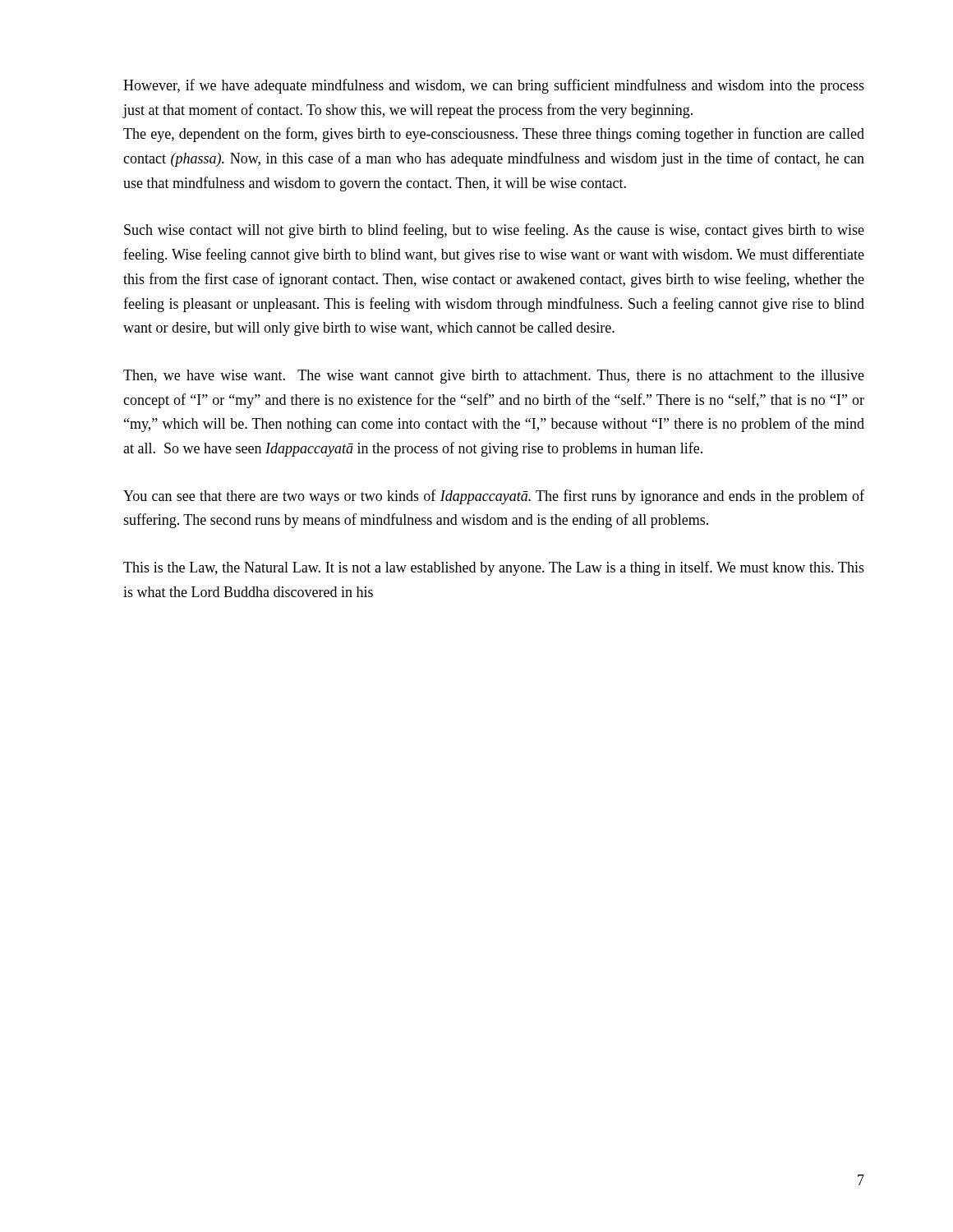Viewport: 953px width, 1232px height.
Task: Click the passage that begins "You can see that there are"
Action: tap(494, 509)
